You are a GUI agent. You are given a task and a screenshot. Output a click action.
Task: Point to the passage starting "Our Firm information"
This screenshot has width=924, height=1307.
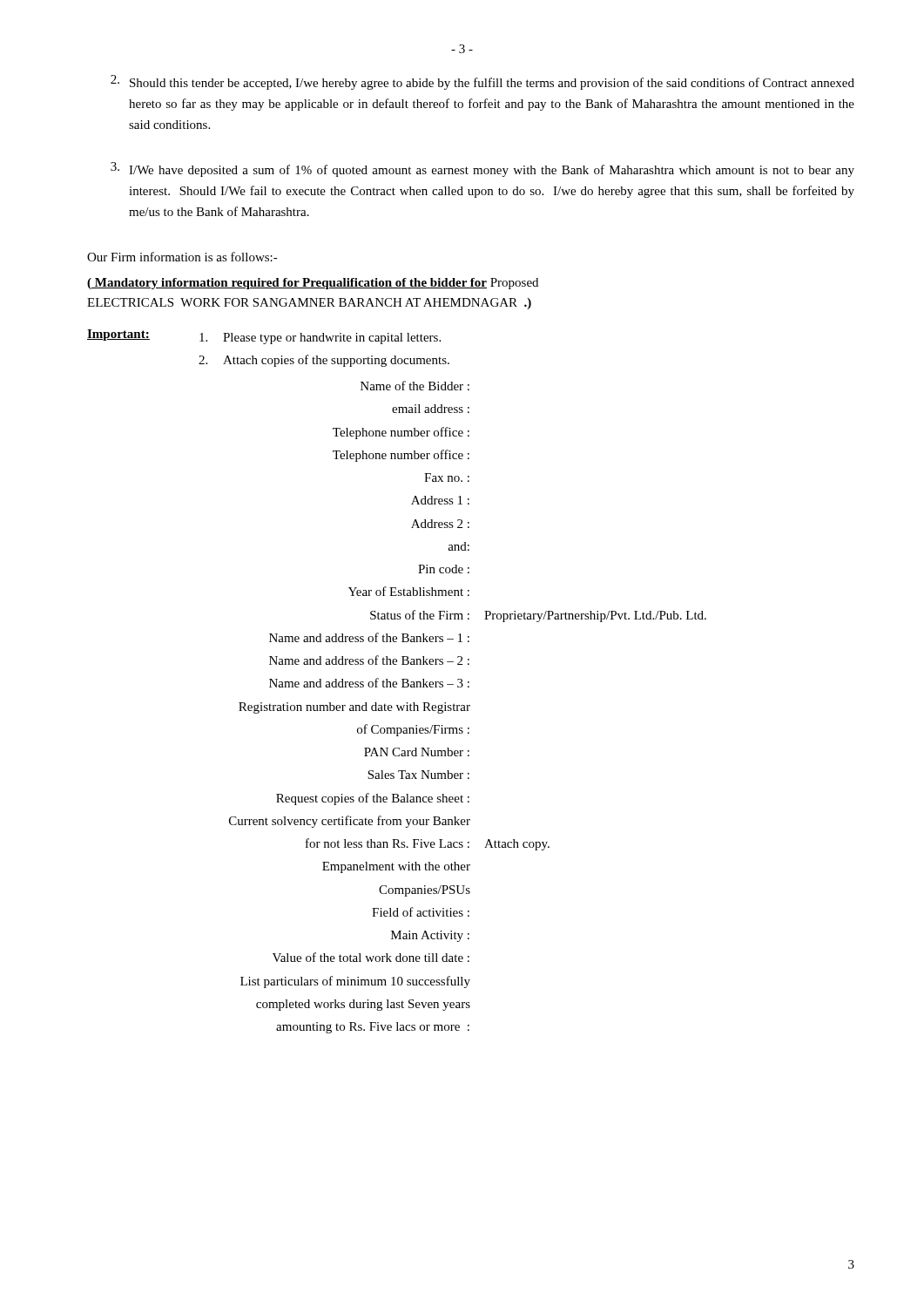click(182, 257)
